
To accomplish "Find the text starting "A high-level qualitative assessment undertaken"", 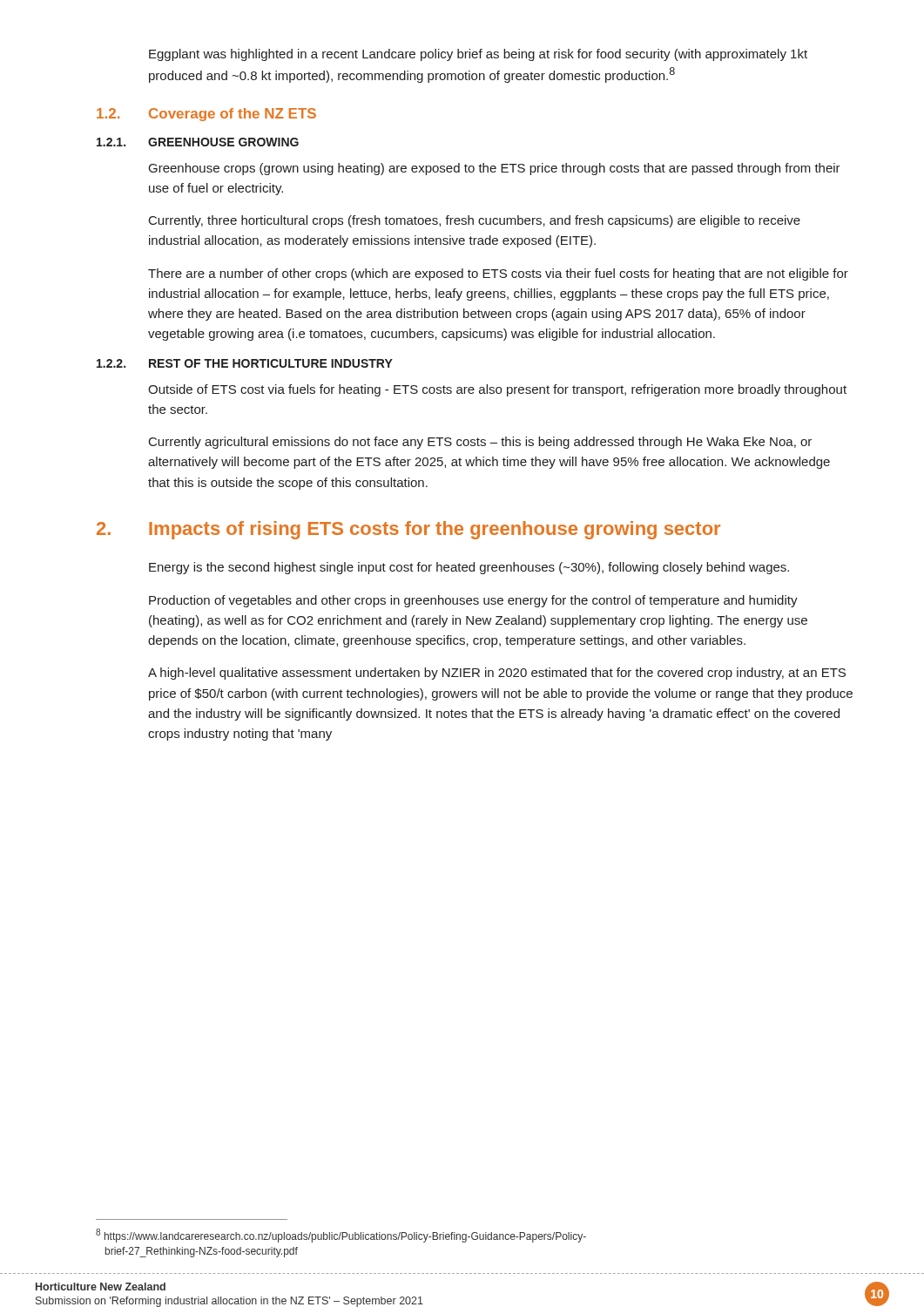I will coord(501,703).
